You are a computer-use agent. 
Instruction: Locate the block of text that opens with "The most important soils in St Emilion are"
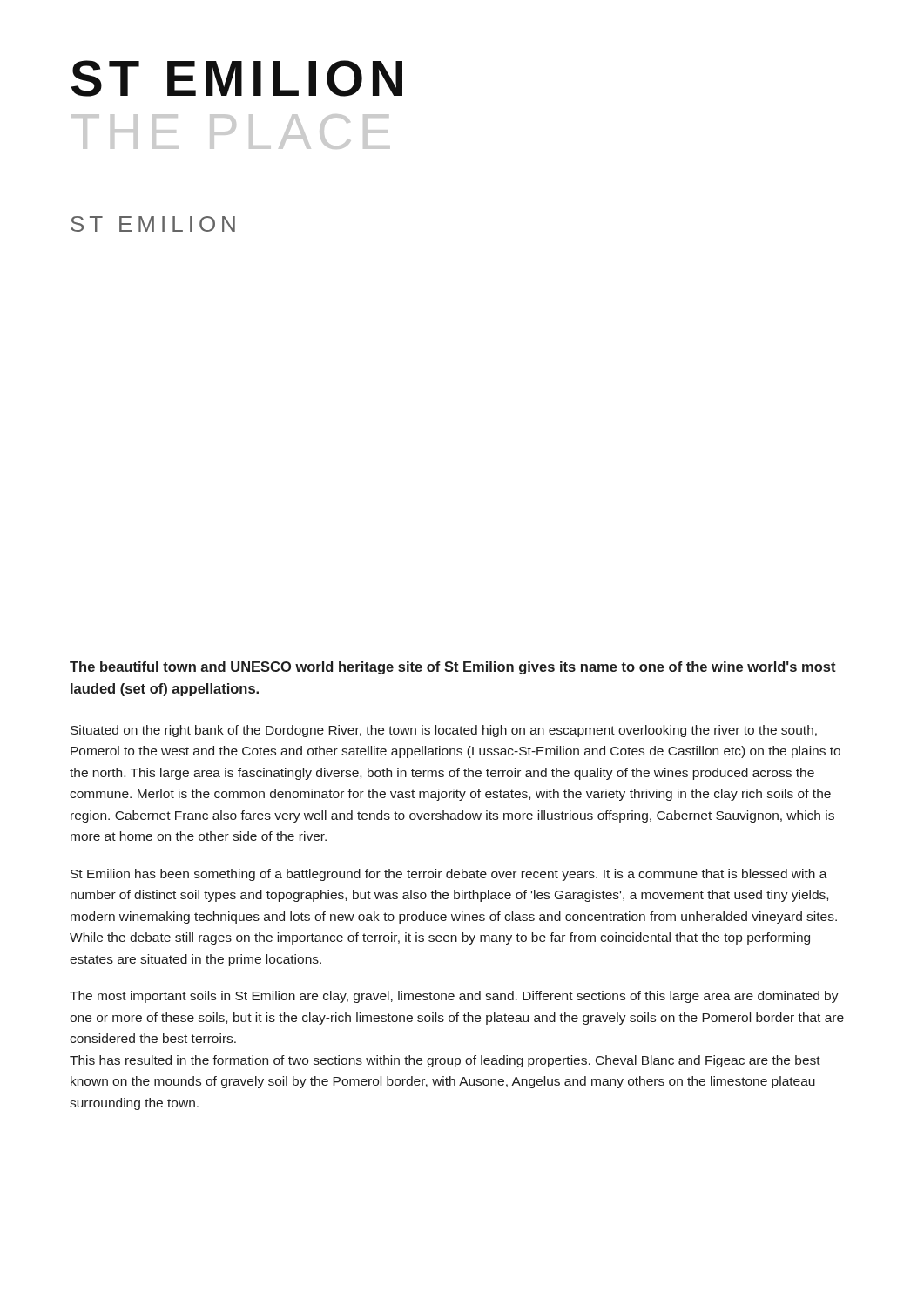tap(457, 1049)
